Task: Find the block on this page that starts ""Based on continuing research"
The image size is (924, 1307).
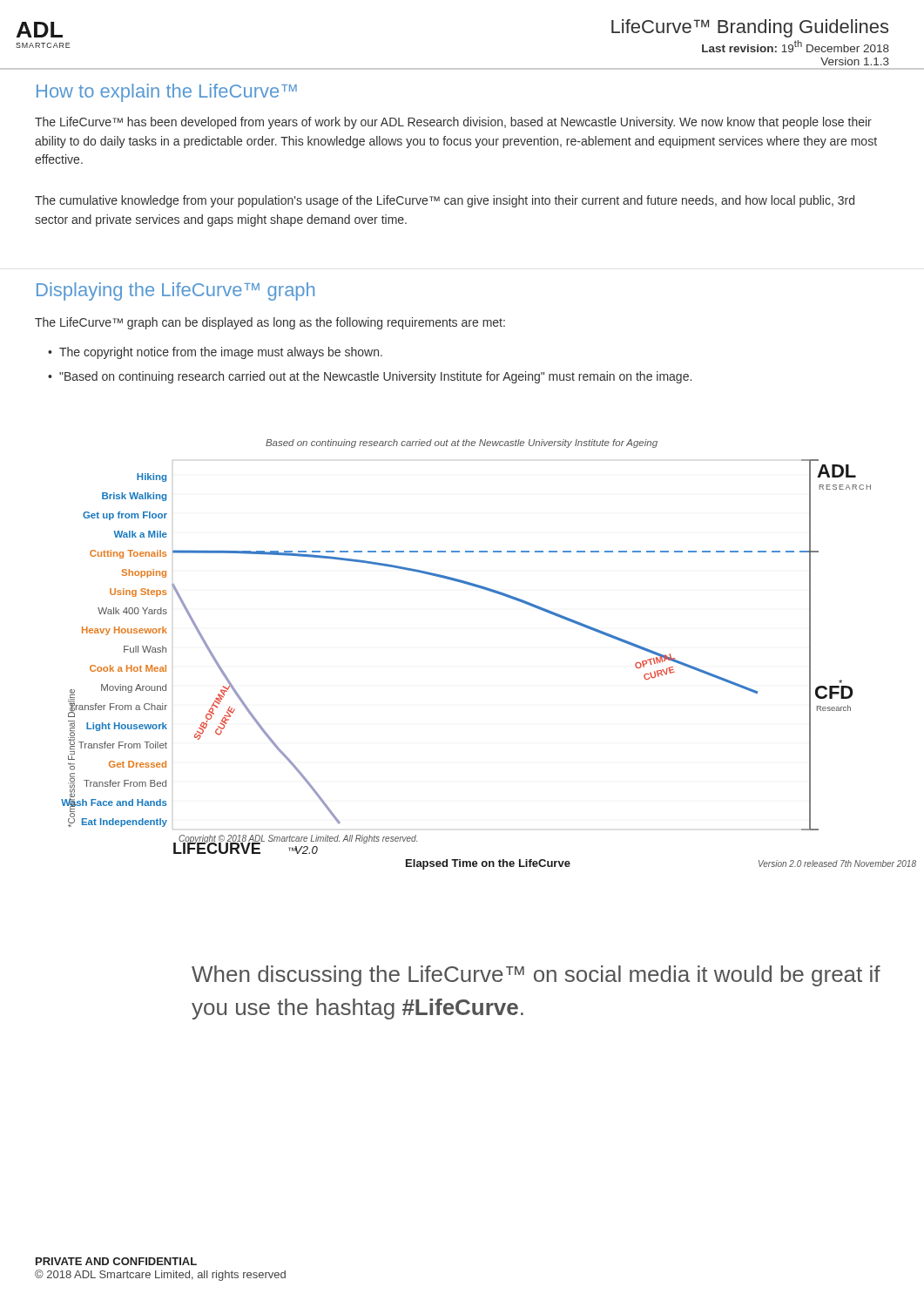Action: pyautogui.click(x=376, y=376)
